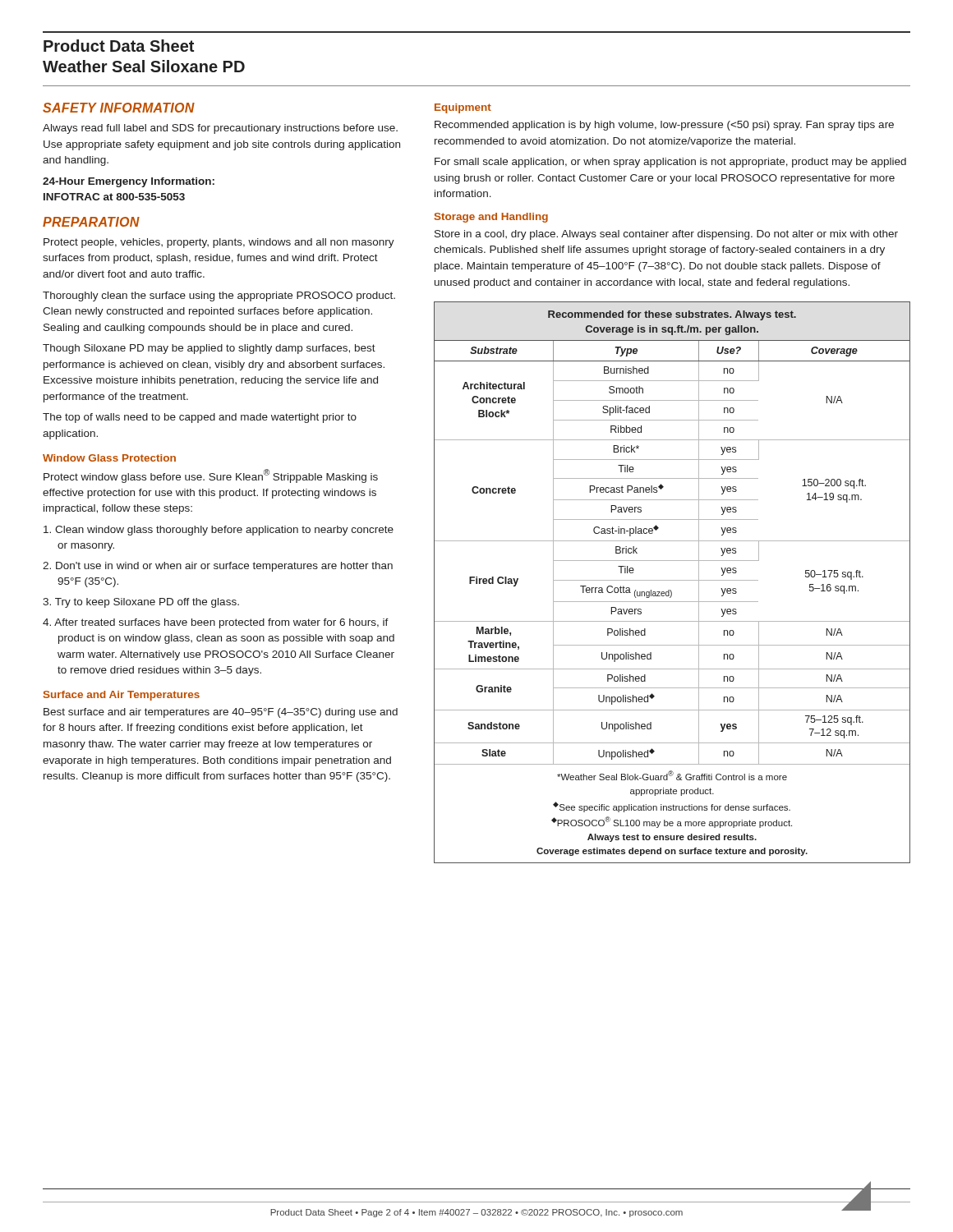Select the text starting "Best surface and air temperatures are 40–95°F"
This screenshot has width=953, height=1232.
click(x=220, y=744)
